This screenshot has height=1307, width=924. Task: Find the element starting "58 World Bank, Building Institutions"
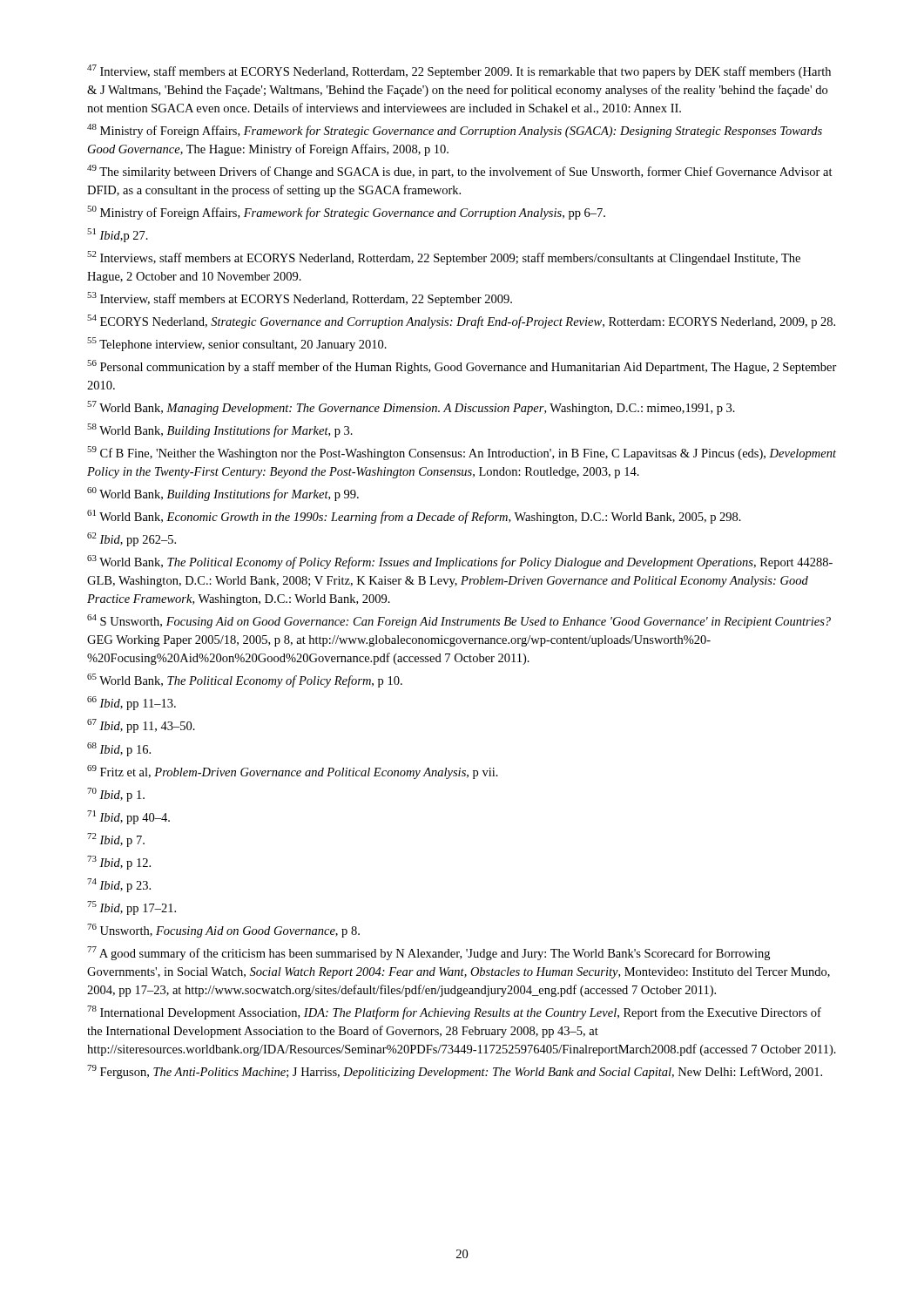point(220,430)
